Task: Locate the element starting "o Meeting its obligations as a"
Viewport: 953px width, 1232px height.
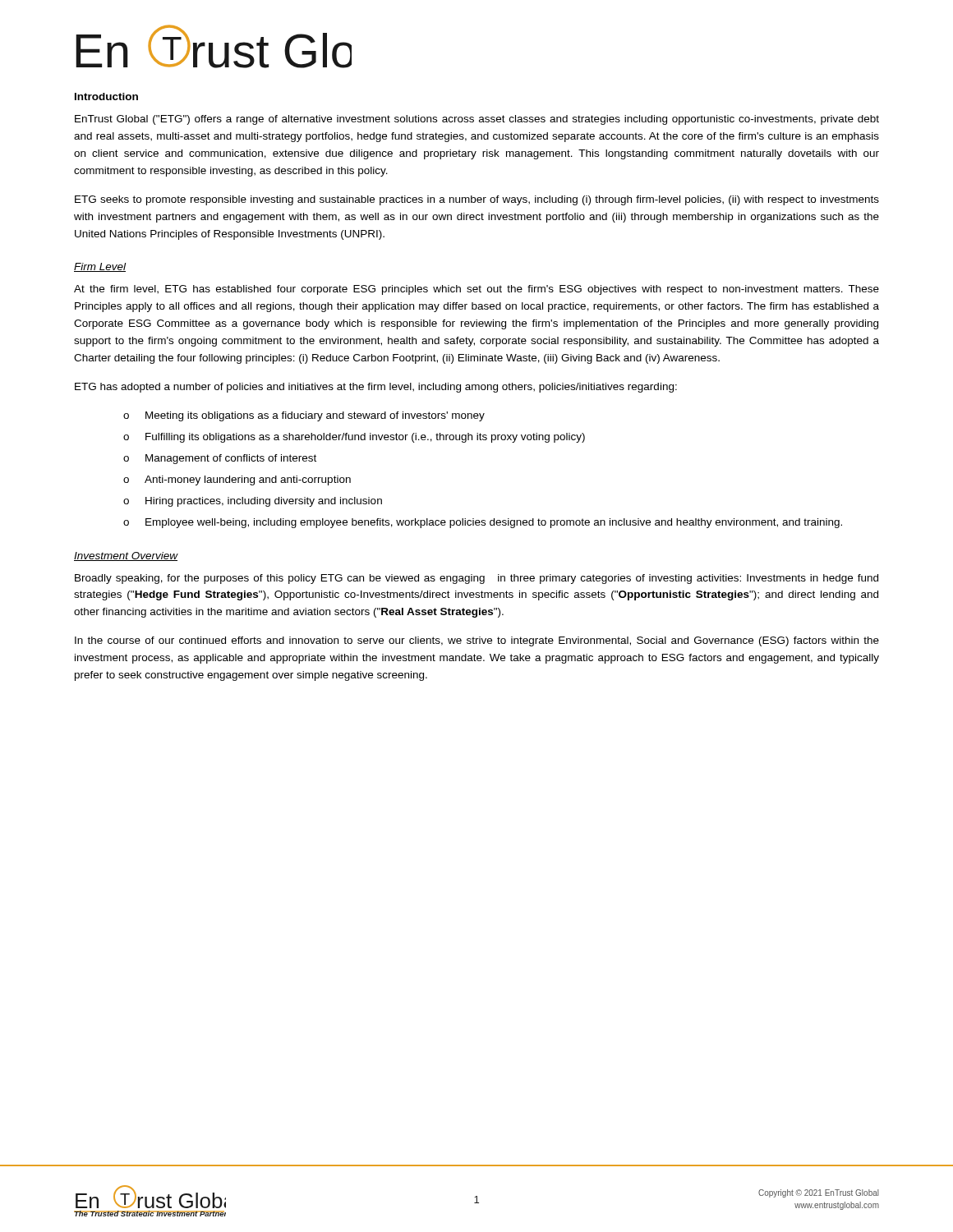Action: coord(304,416)
